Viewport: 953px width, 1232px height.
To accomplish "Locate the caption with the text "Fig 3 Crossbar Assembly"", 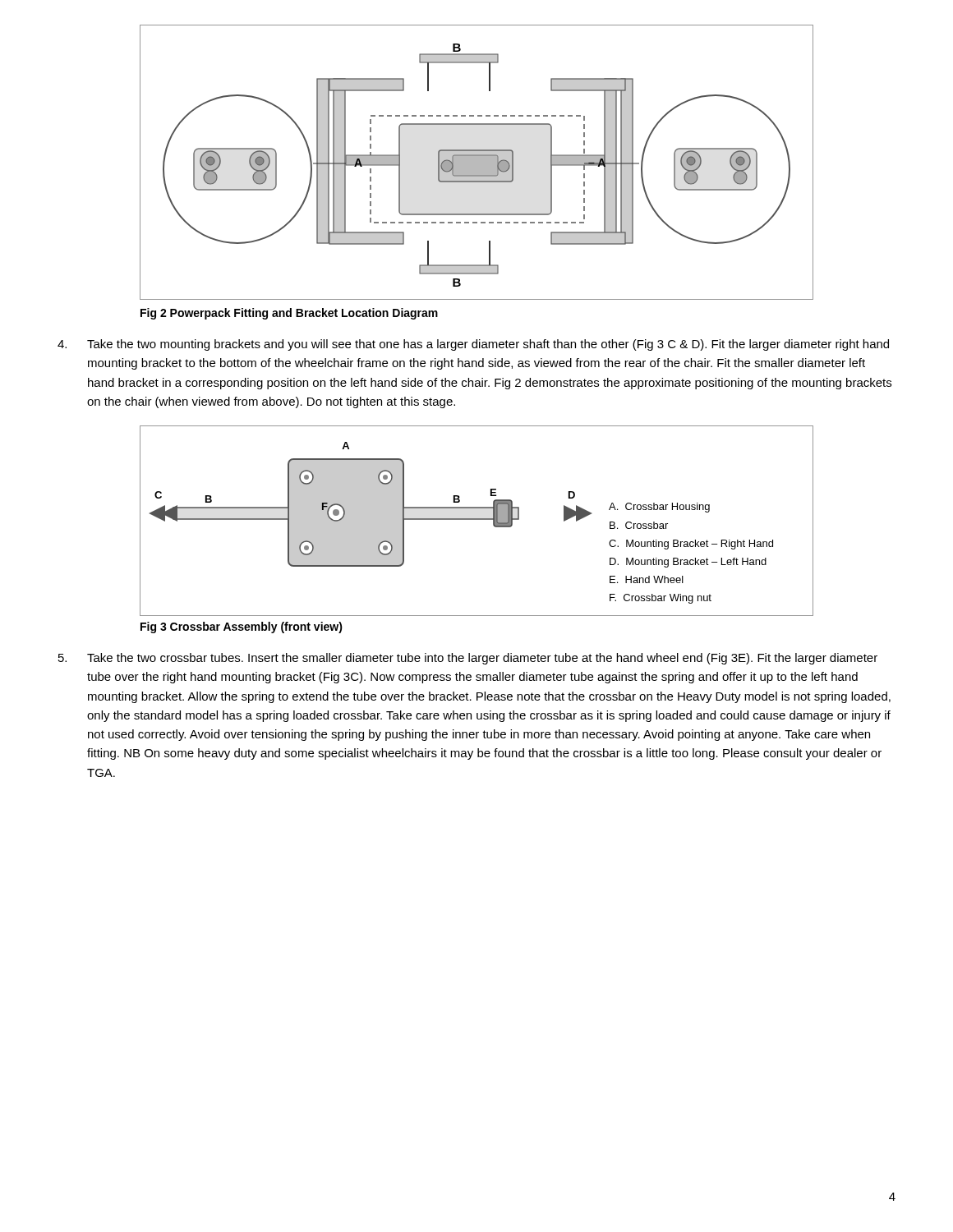I will click(241, 627).
